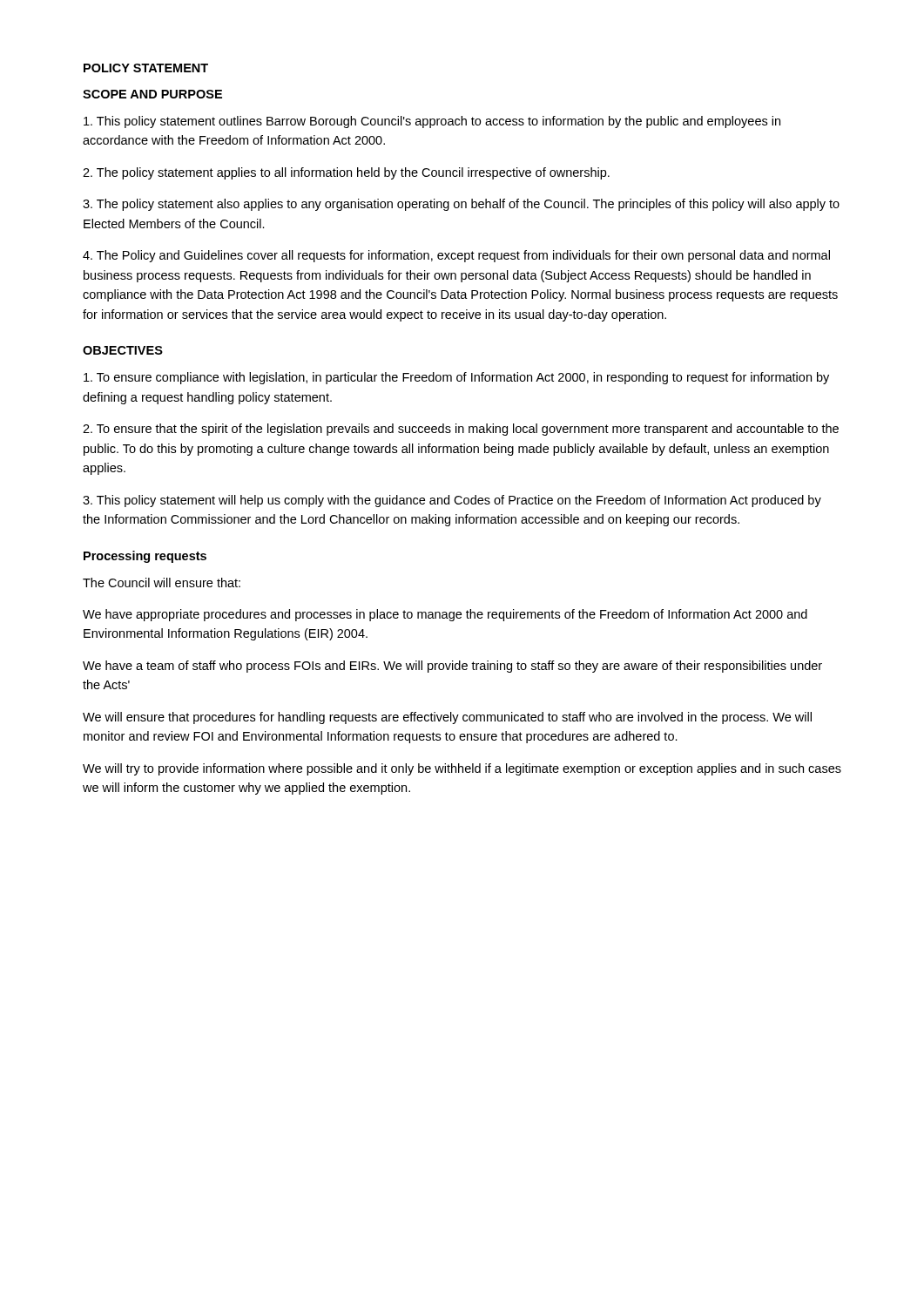Find the text block containing "We have a team of staff who process"
Screen dimensions: 1307x924
click(452, 675)
